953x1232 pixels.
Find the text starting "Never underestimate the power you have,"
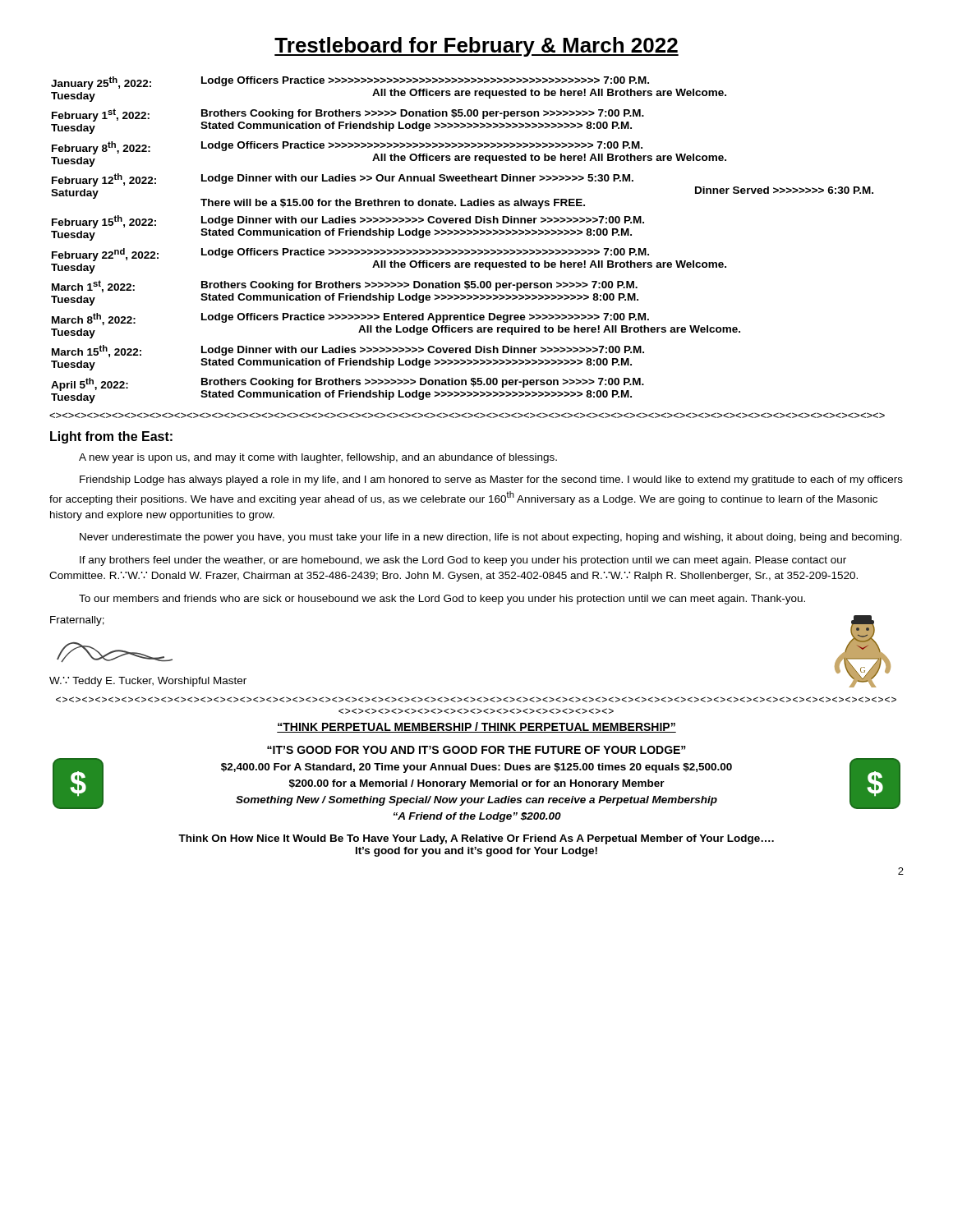pos(491,537)
